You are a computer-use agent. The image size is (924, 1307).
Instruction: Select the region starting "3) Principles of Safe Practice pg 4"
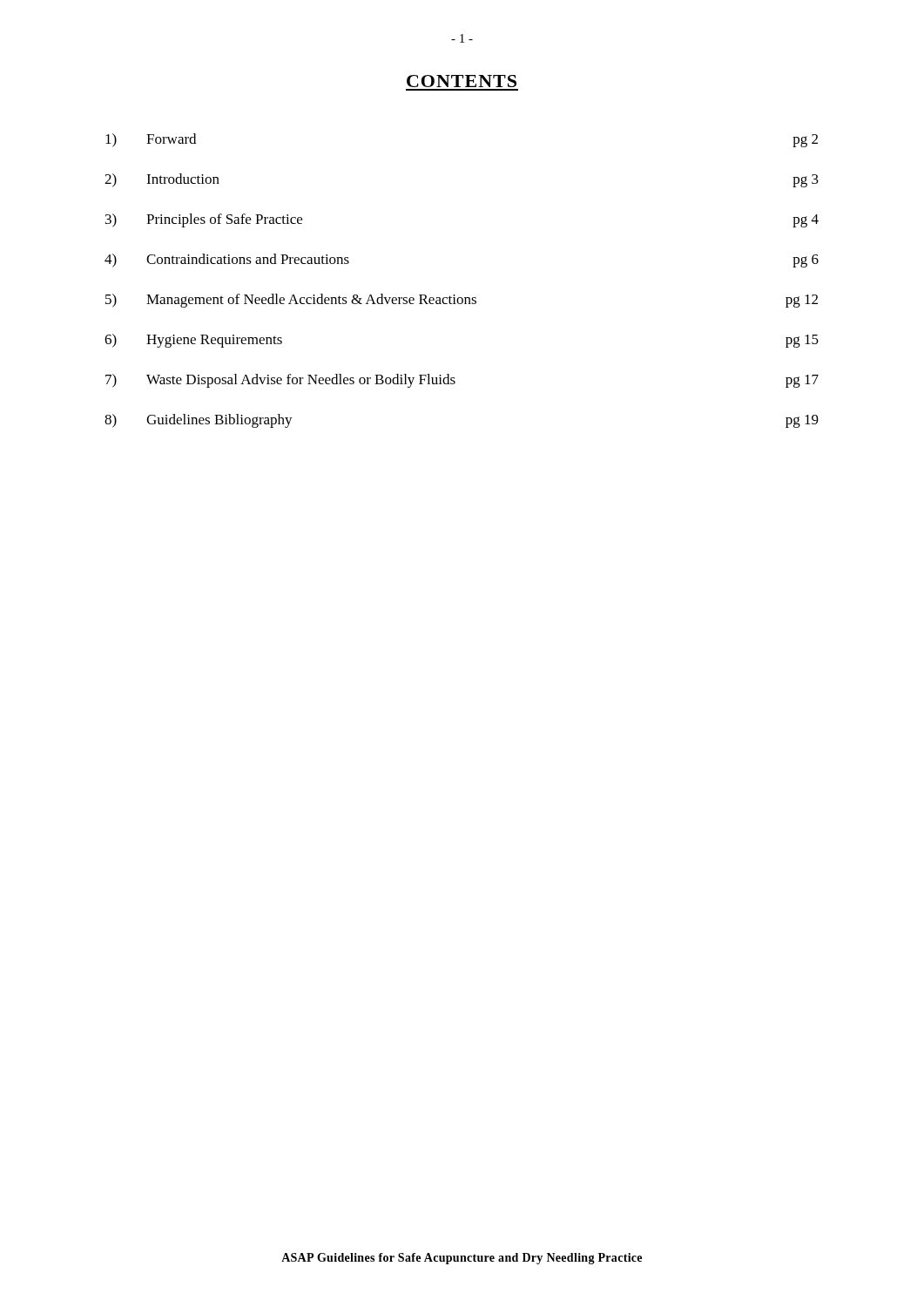(x=219, y=220)
